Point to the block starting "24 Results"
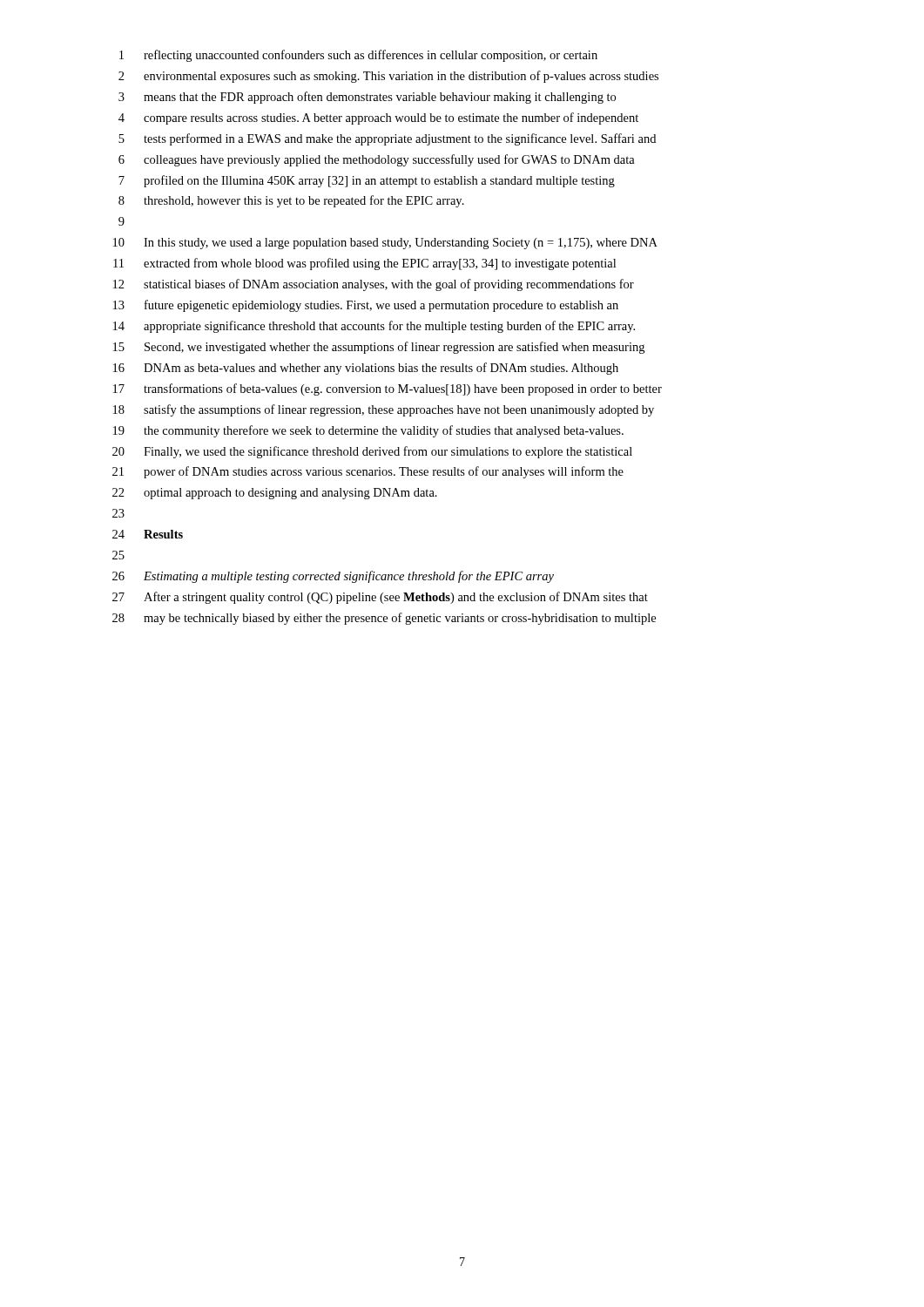 tap(148, 534)
